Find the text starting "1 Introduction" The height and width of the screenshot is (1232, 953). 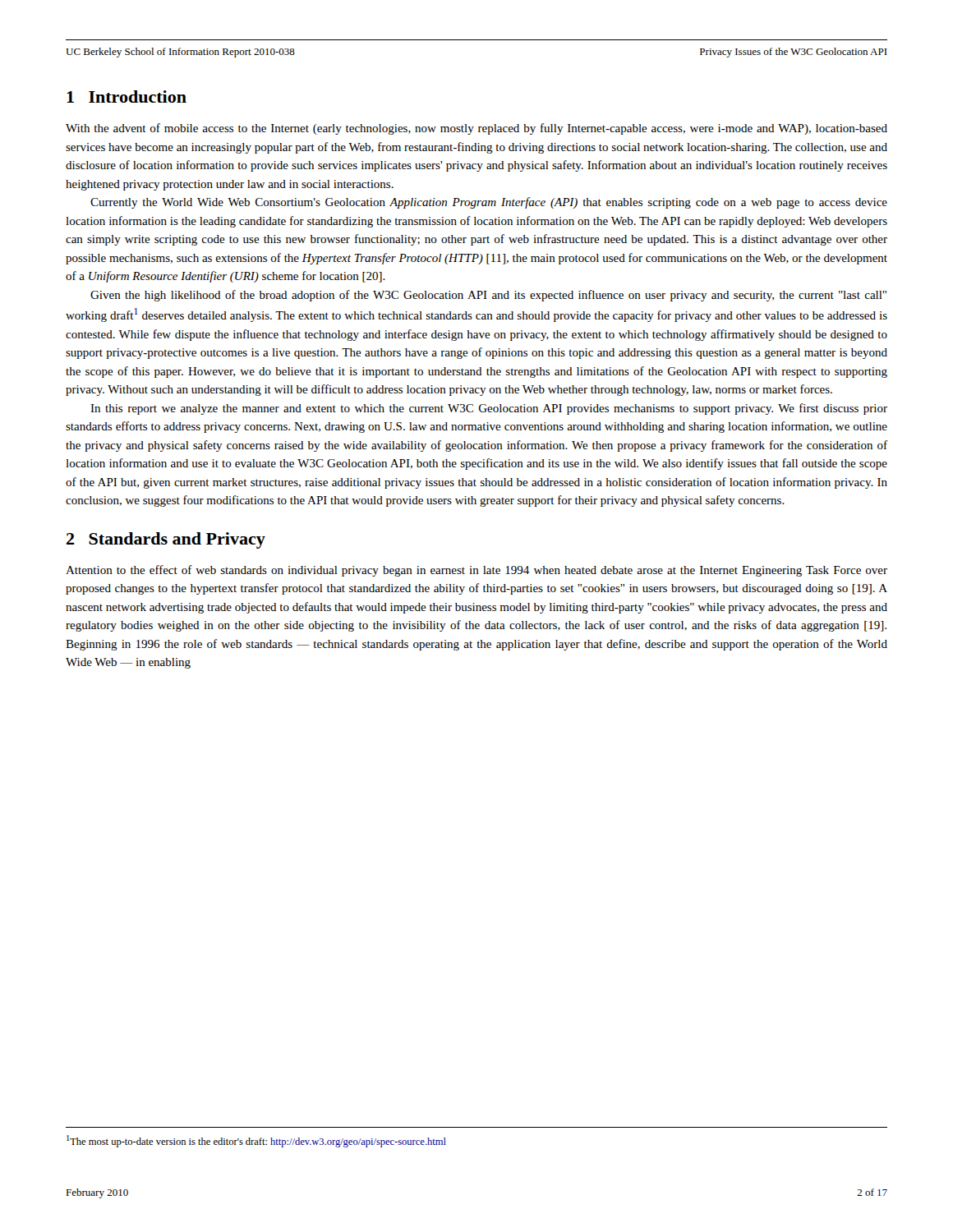coord(127,97)
